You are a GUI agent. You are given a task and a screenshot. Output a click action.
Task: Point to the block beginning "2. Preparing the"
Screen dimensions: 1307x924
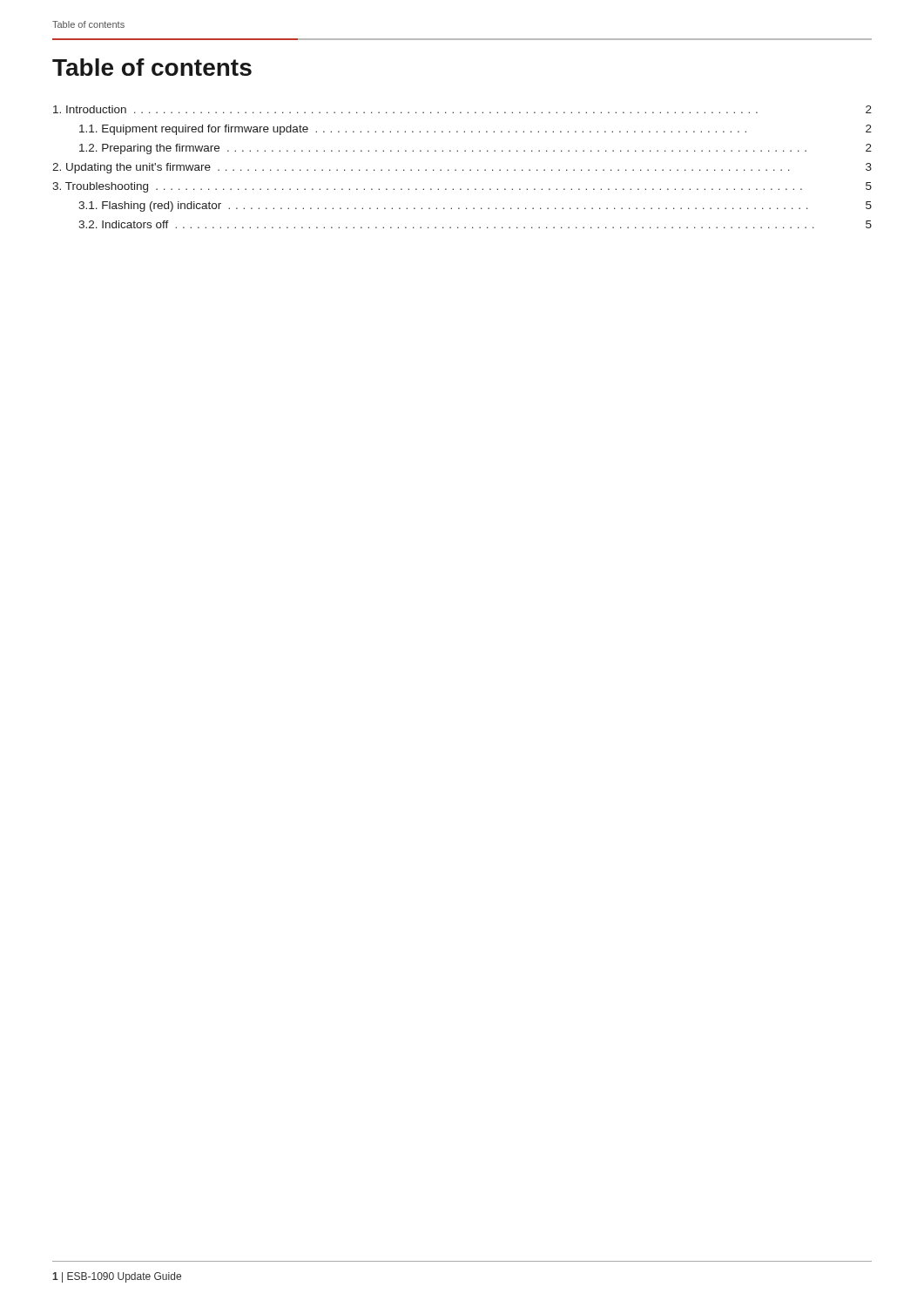[462, 148]
